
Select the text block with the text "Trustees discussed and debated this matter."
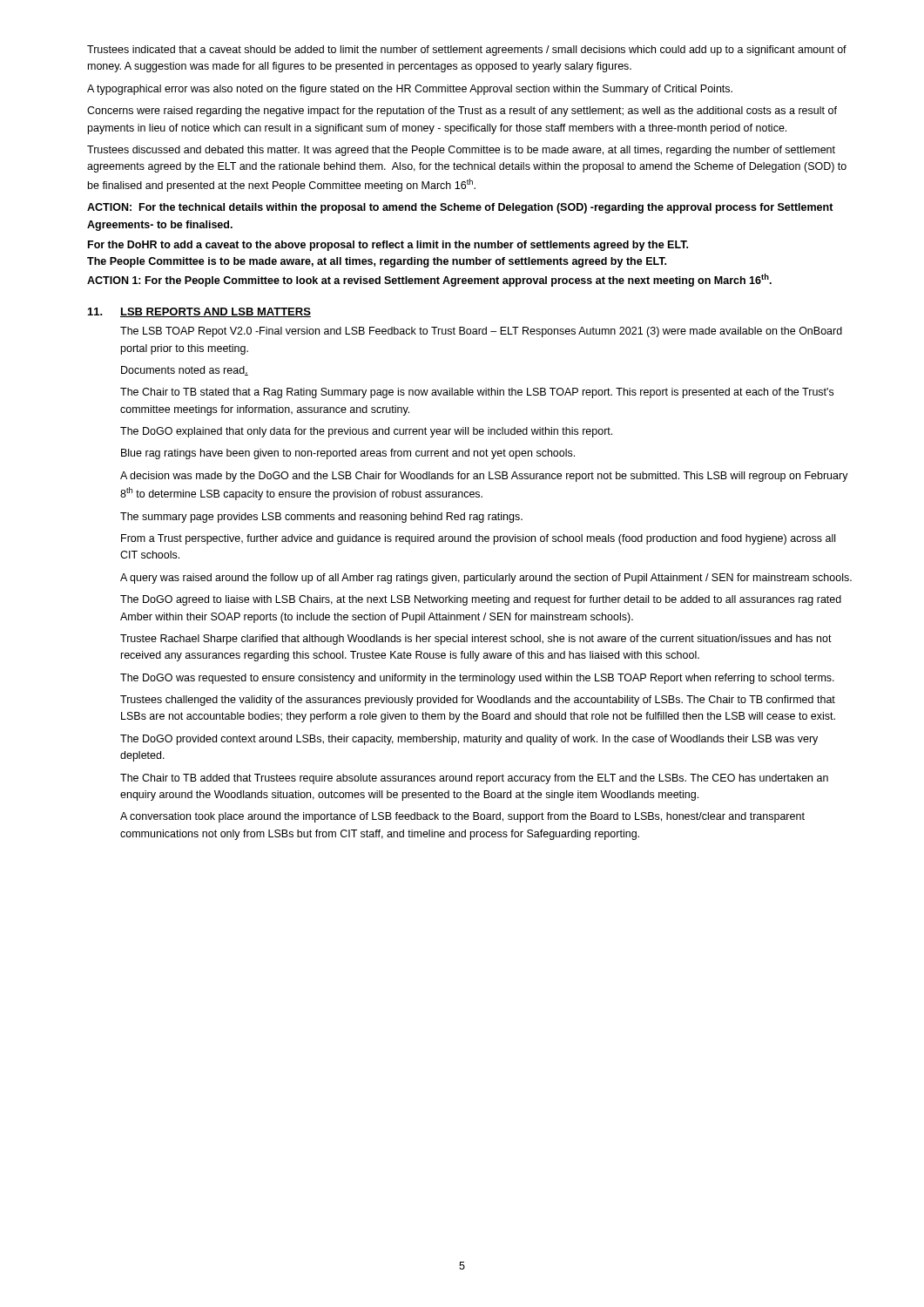[x=467, y=168]
